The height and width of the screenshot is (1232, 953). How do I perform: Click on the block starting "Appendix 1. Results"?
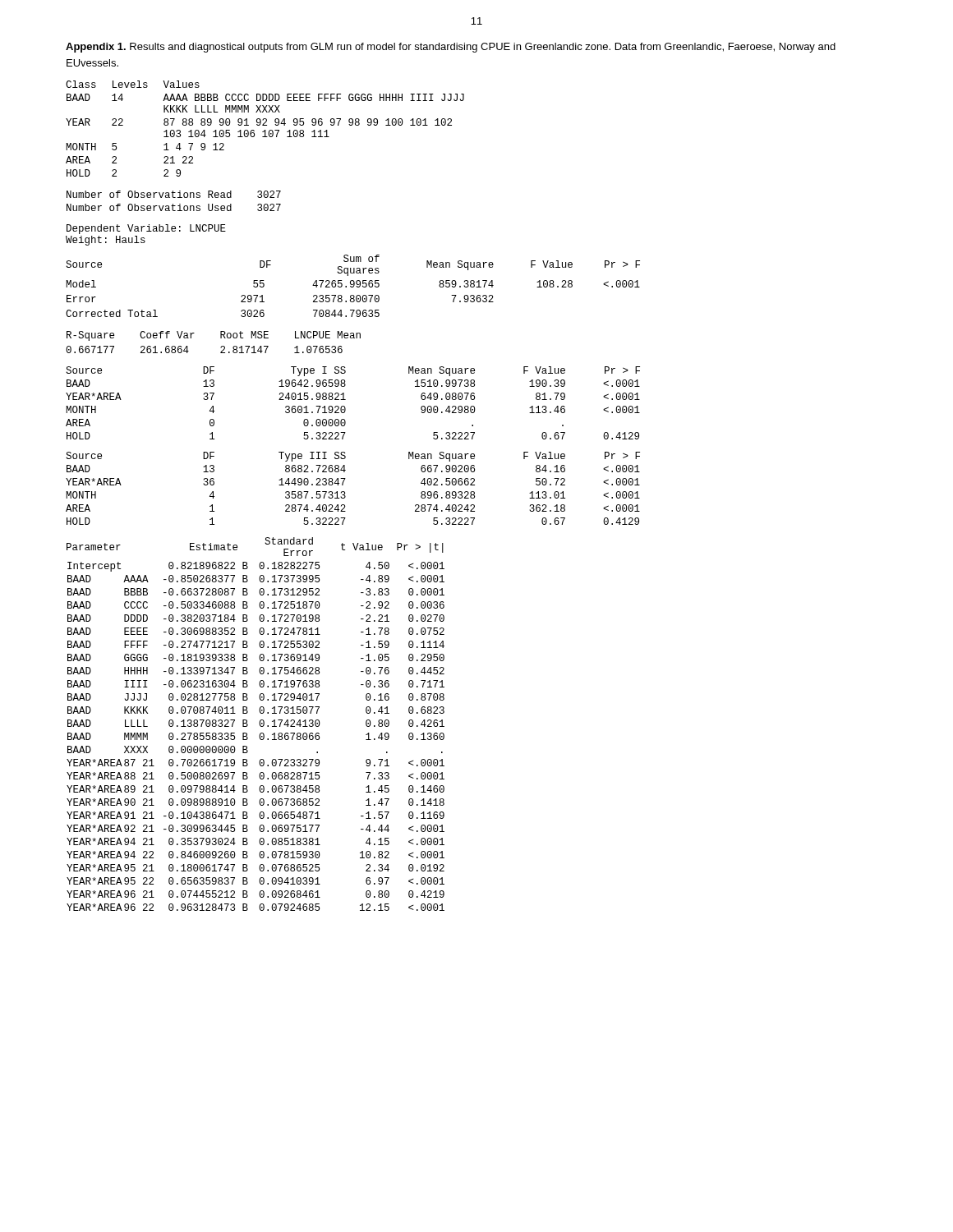coord(451,54)
